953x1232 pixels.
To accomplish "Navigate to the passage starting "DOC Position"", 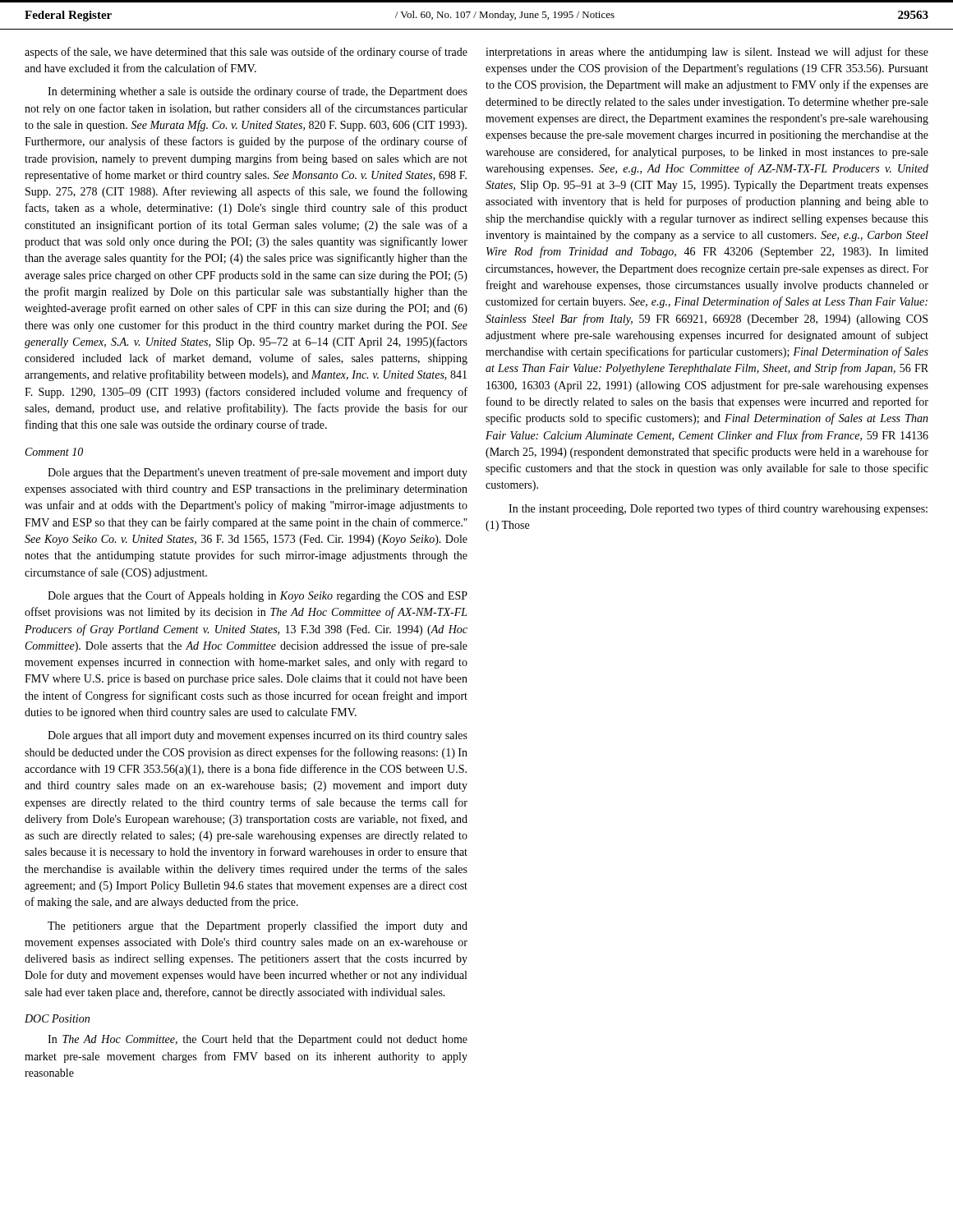I will [57, 1019].
